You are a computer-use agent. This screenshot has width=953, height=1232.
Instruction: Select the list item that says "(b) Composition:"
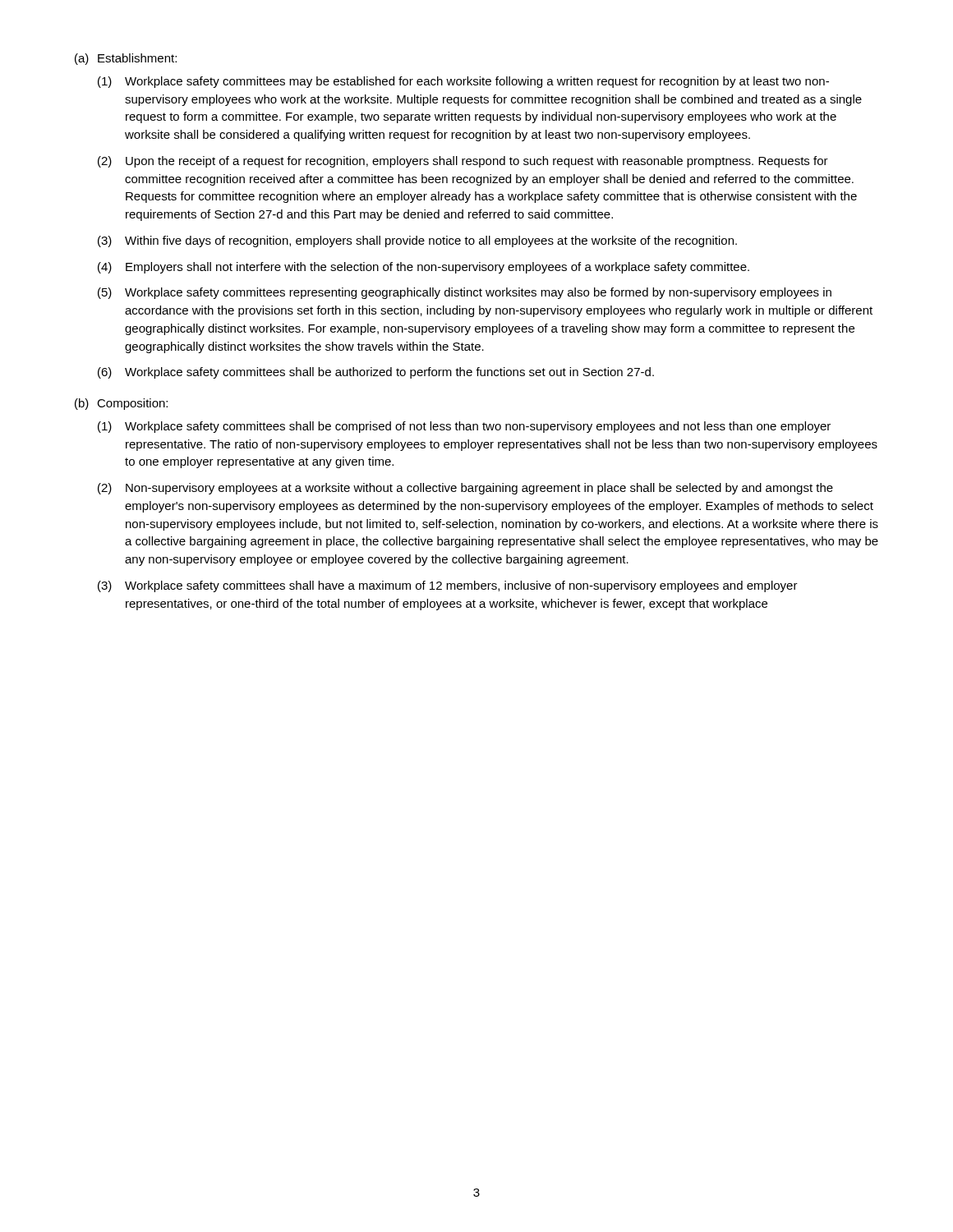pos(121,403)
